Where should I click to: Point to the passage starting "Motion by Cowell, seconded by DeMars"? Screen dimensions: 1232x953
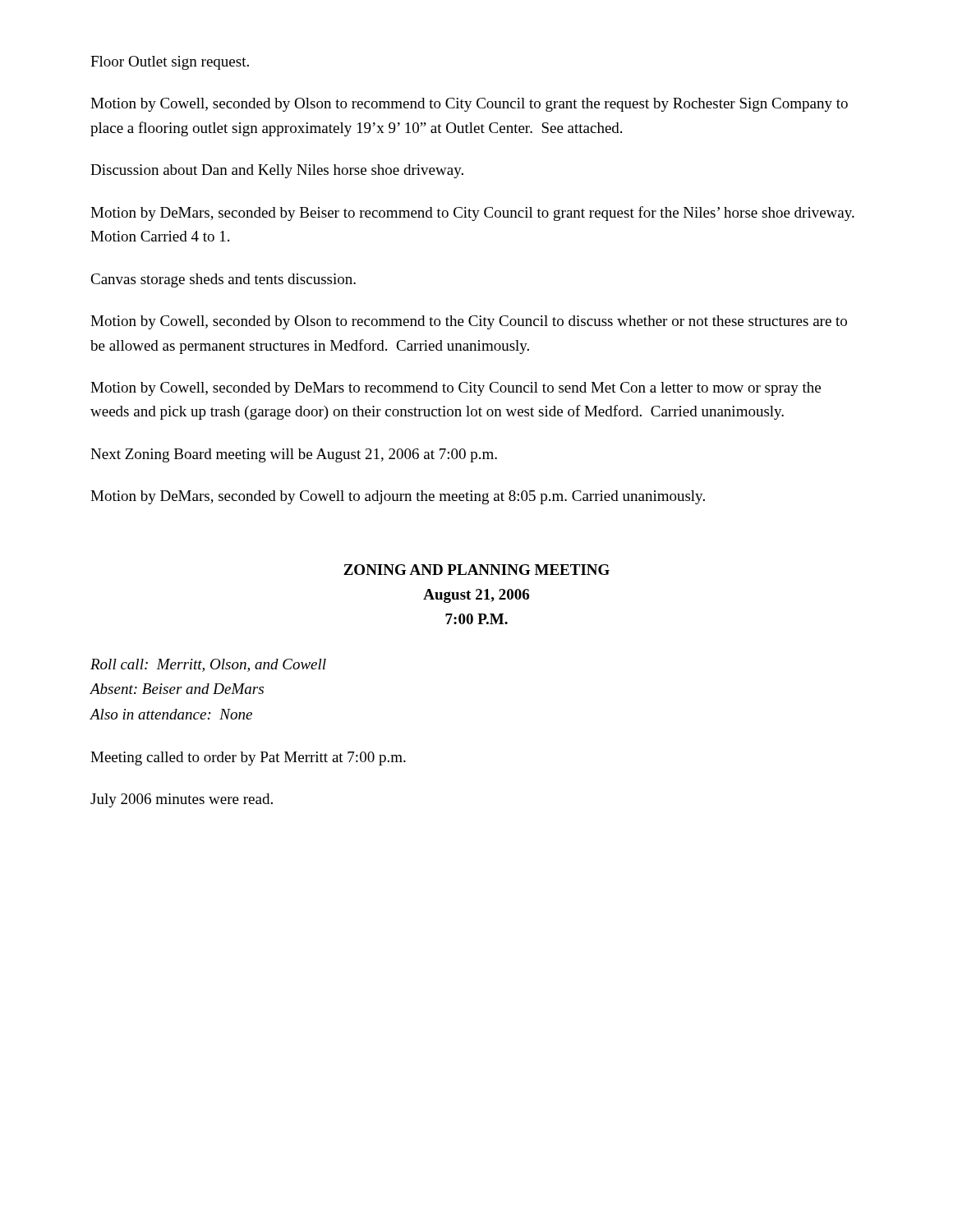tap(456, 399)
